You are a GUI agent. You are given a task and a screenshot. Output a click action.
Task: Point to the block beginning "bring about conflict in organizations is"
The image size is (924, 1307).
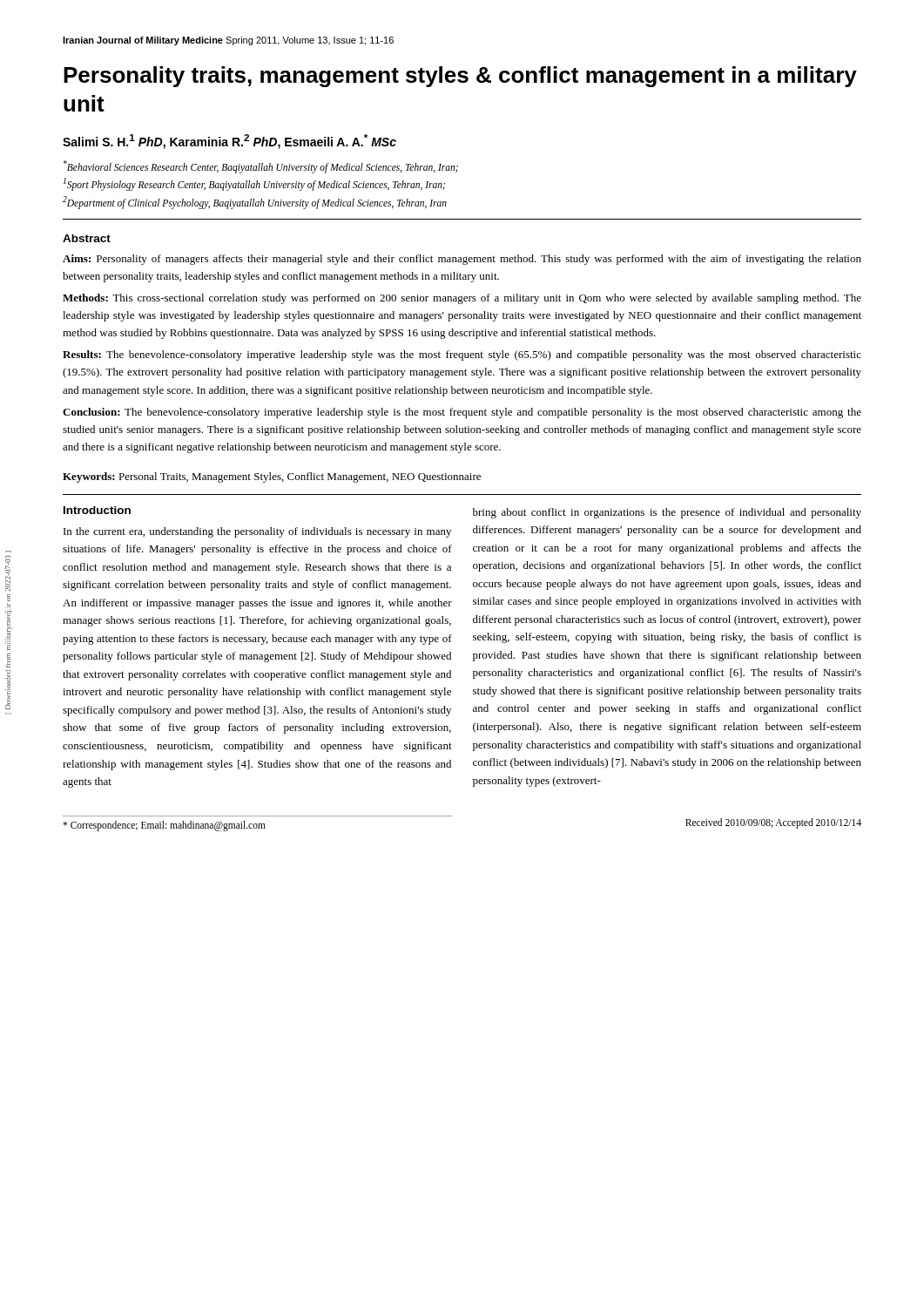pos(667,646)
